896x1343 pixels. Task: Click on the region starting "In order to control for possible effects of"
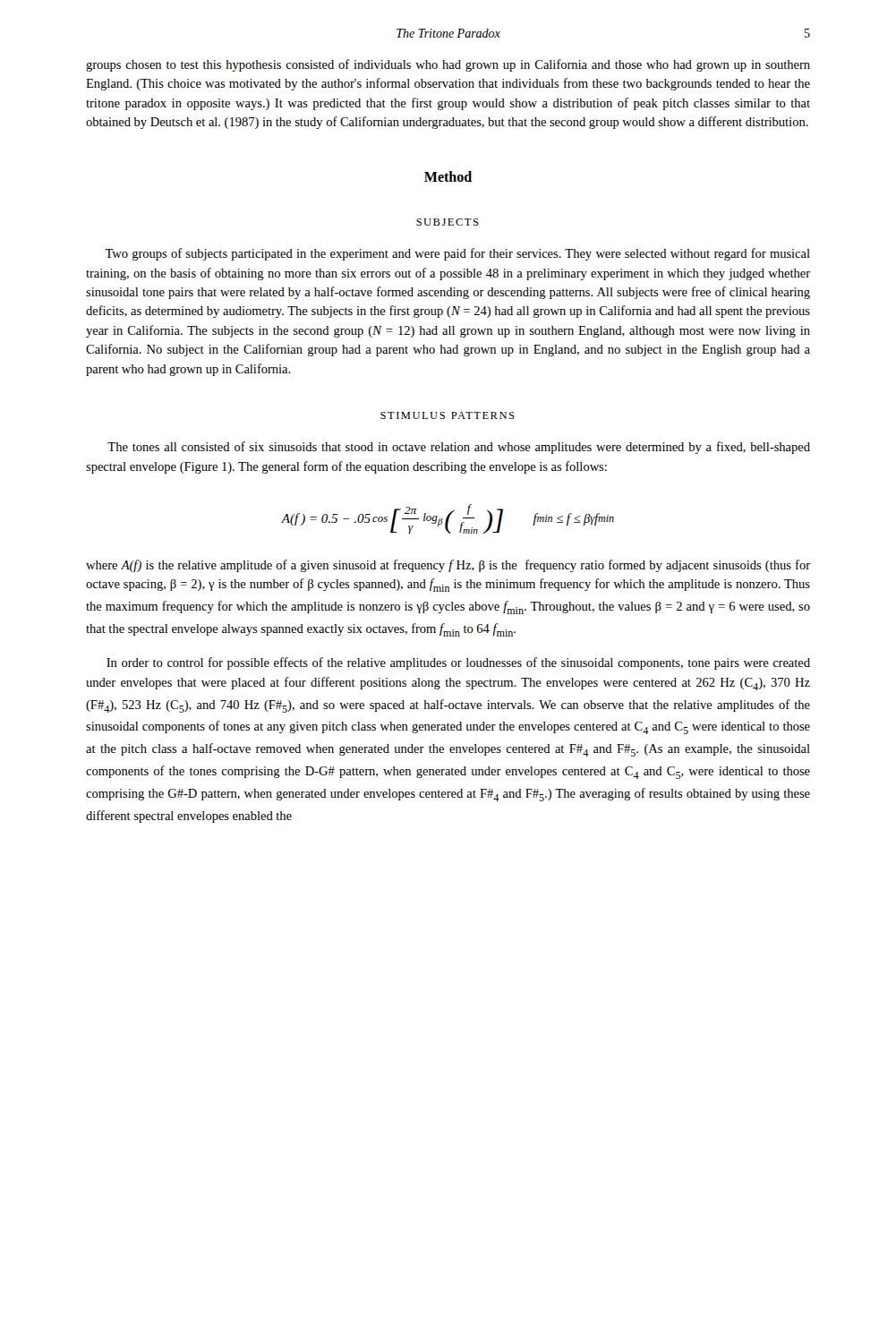pos(448,739)
